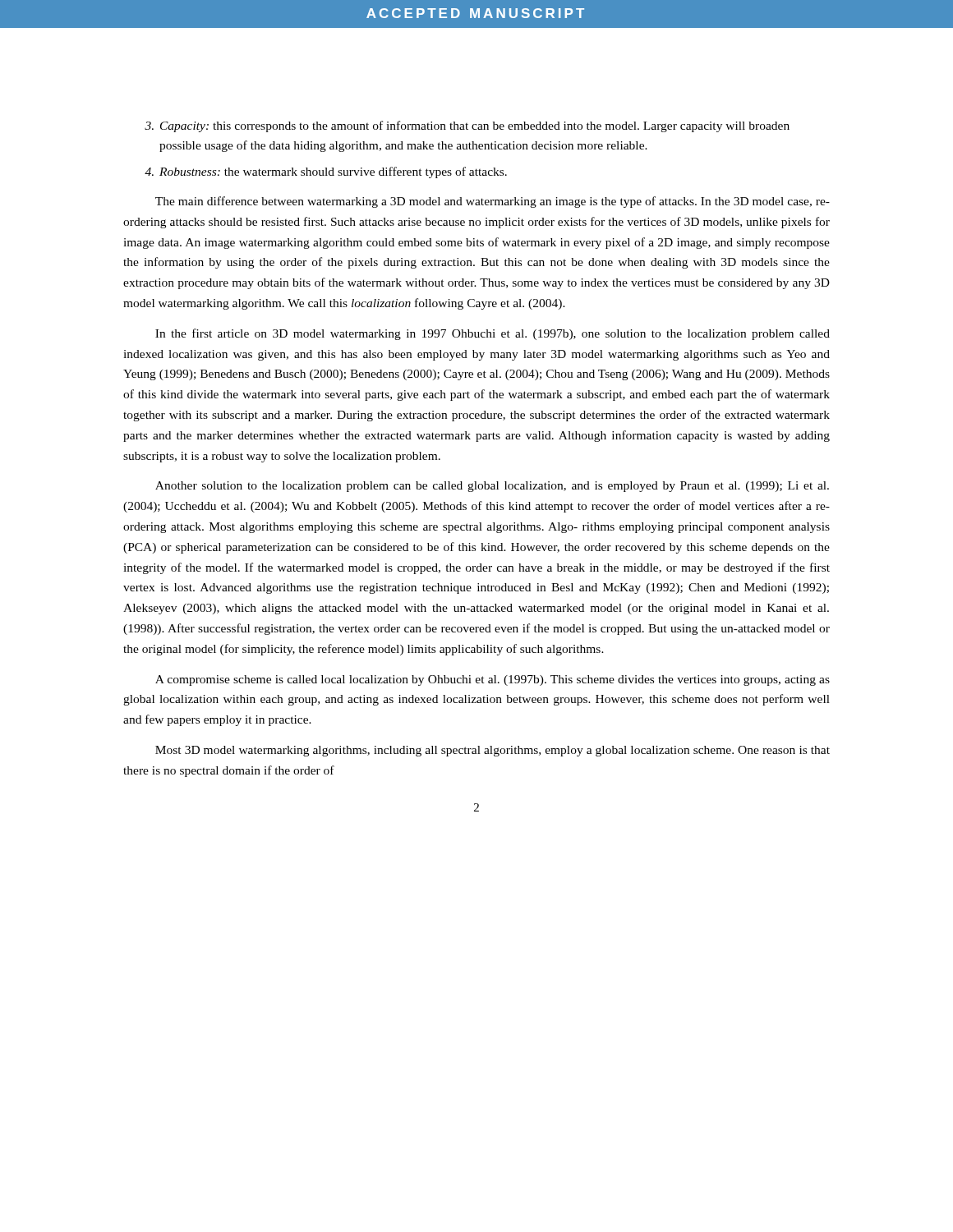Point to the text starting "The main difference between watermarking"

(476, 253)
